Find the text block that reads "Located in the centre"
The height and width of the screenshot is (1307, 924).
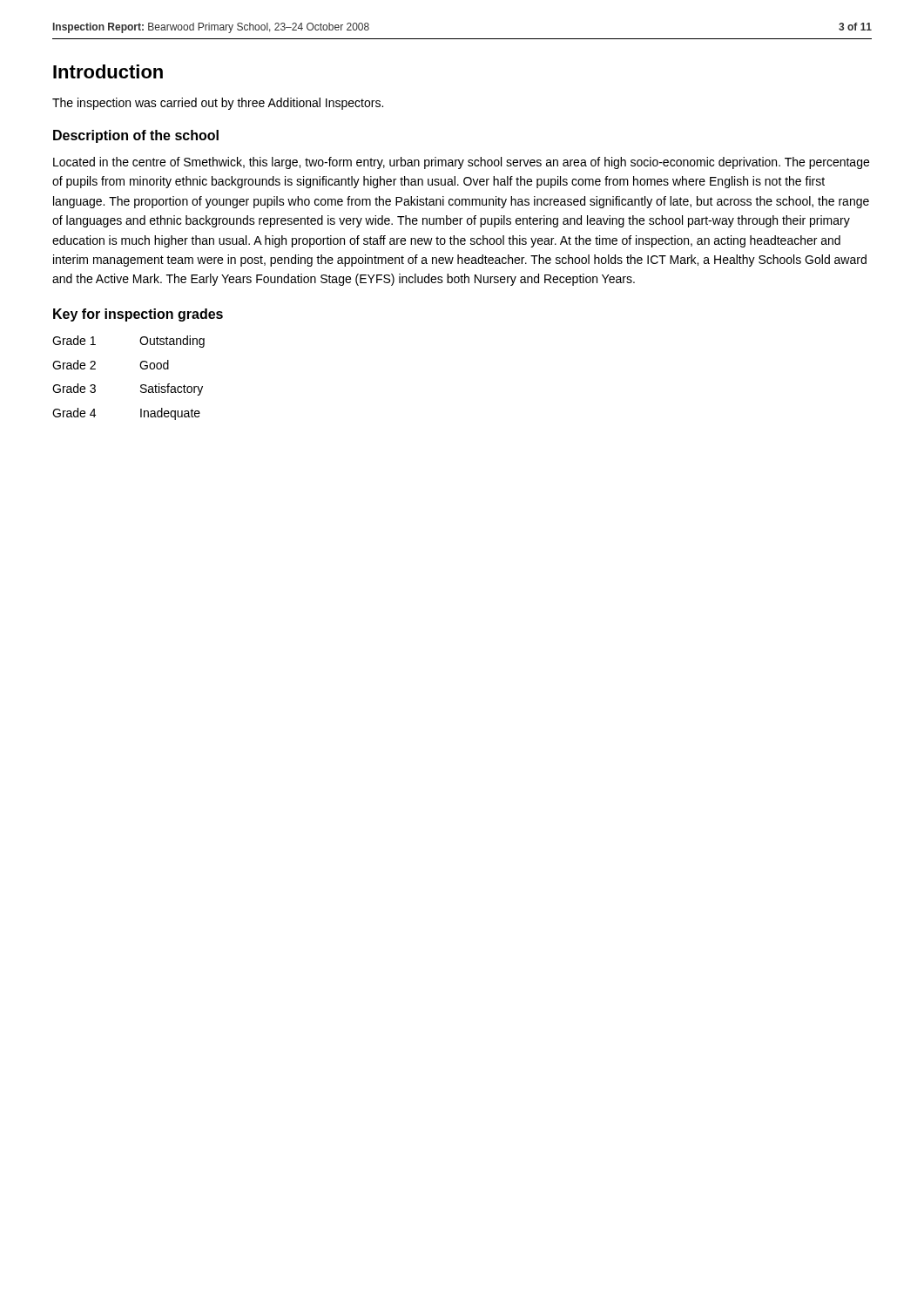tap(461, 221)
